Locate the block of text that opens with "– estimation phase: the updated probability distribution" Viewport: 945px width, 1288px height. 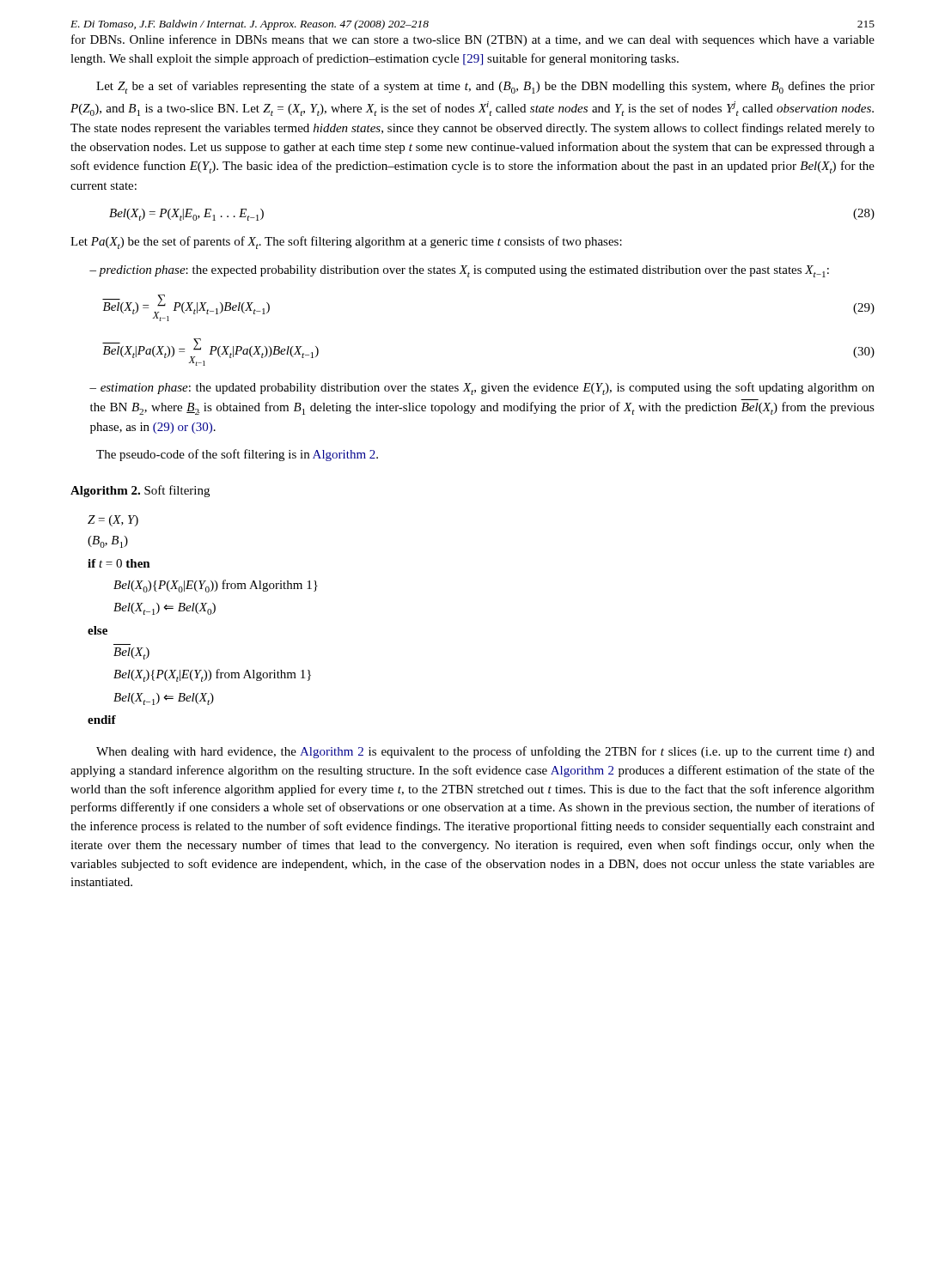point(472,408)
